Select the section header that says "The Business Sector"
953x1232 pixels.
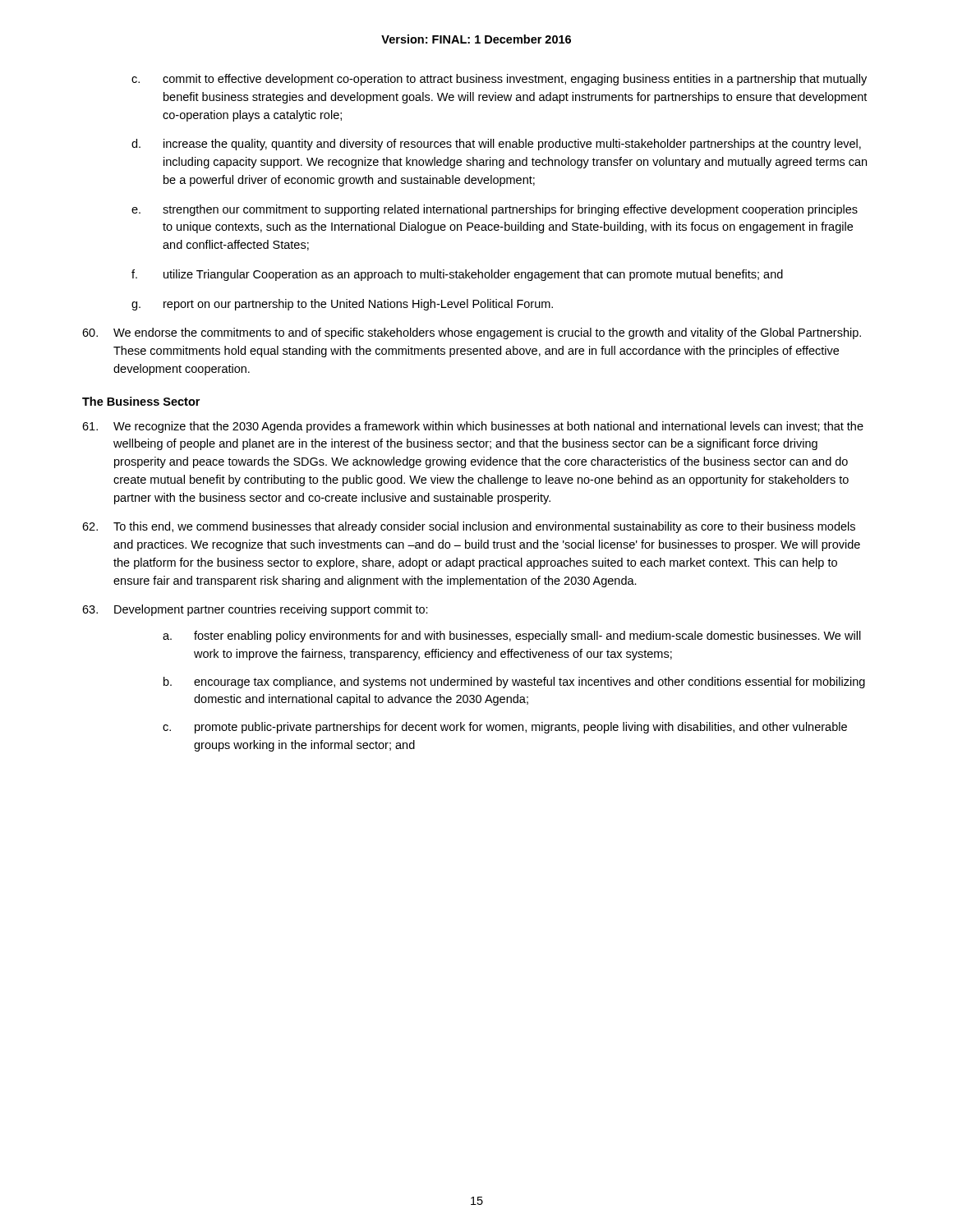141,401
